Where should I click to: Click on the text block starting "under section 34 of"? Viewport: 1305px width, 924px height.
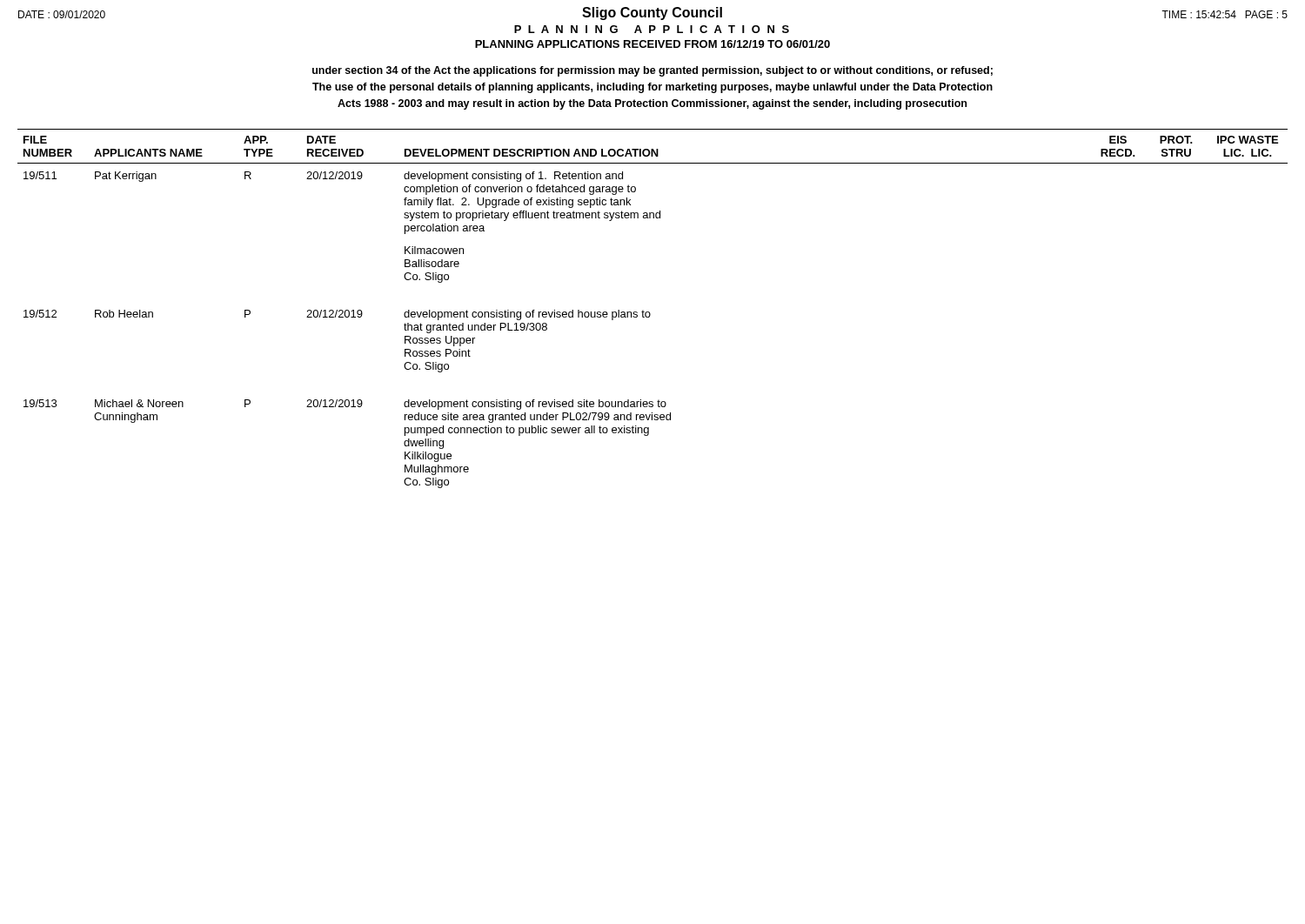[x=652, y=87]
